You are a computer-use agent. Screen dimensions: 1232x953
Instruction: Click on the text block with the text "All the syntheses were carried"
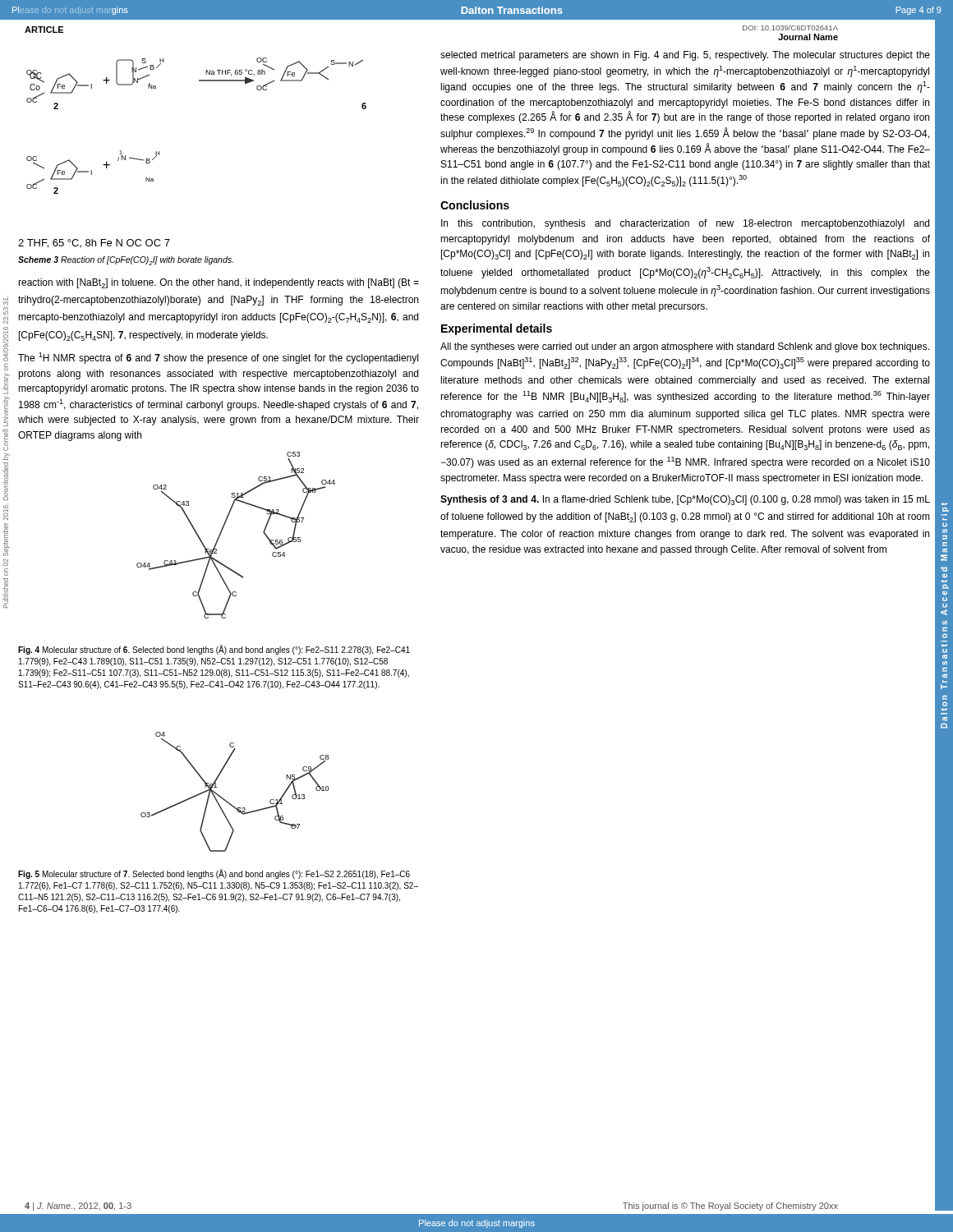pyautogui.click(x=685, y=412)
